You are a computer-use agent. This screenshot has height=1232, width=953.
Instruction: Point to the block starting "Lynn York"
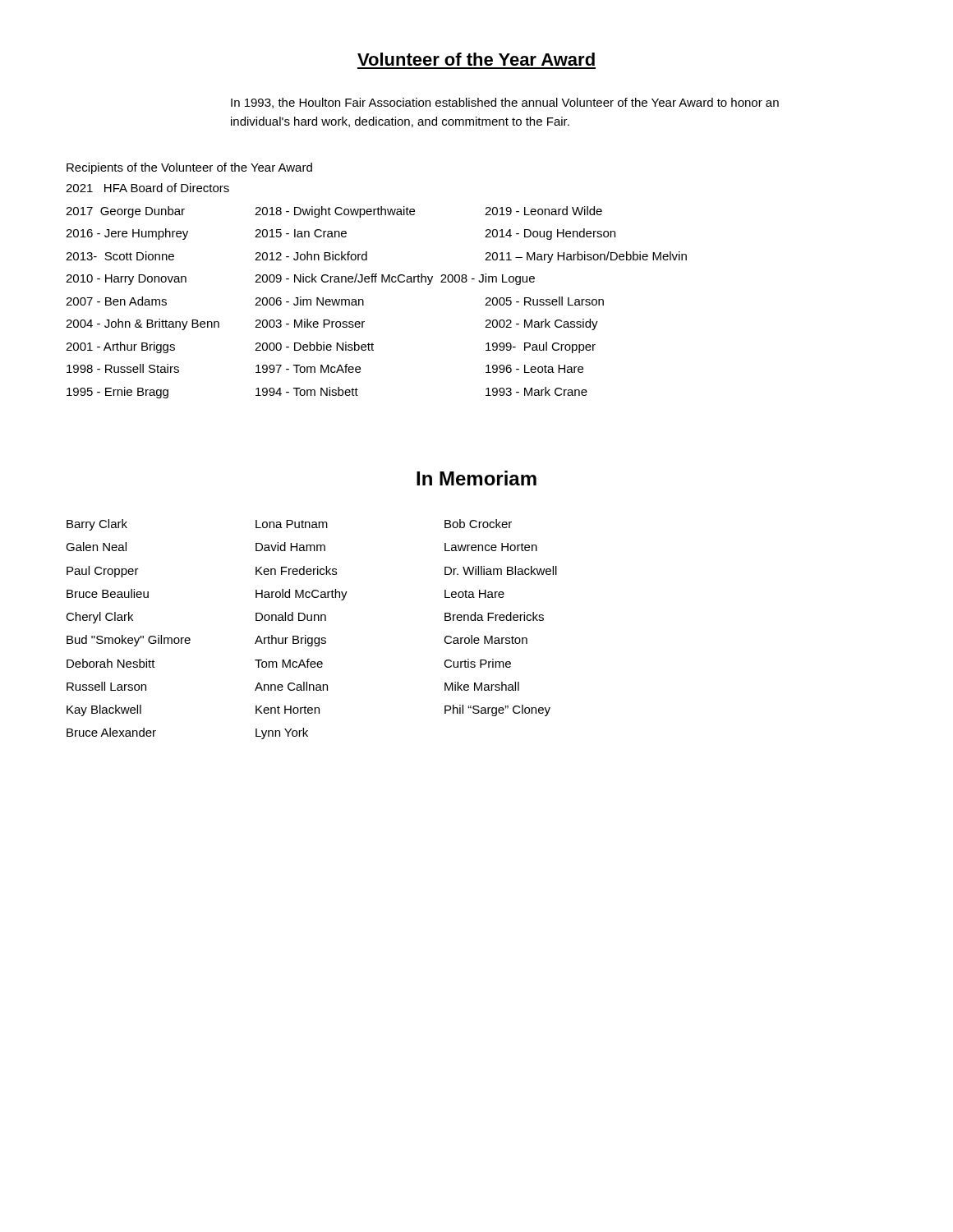[282, 732]
